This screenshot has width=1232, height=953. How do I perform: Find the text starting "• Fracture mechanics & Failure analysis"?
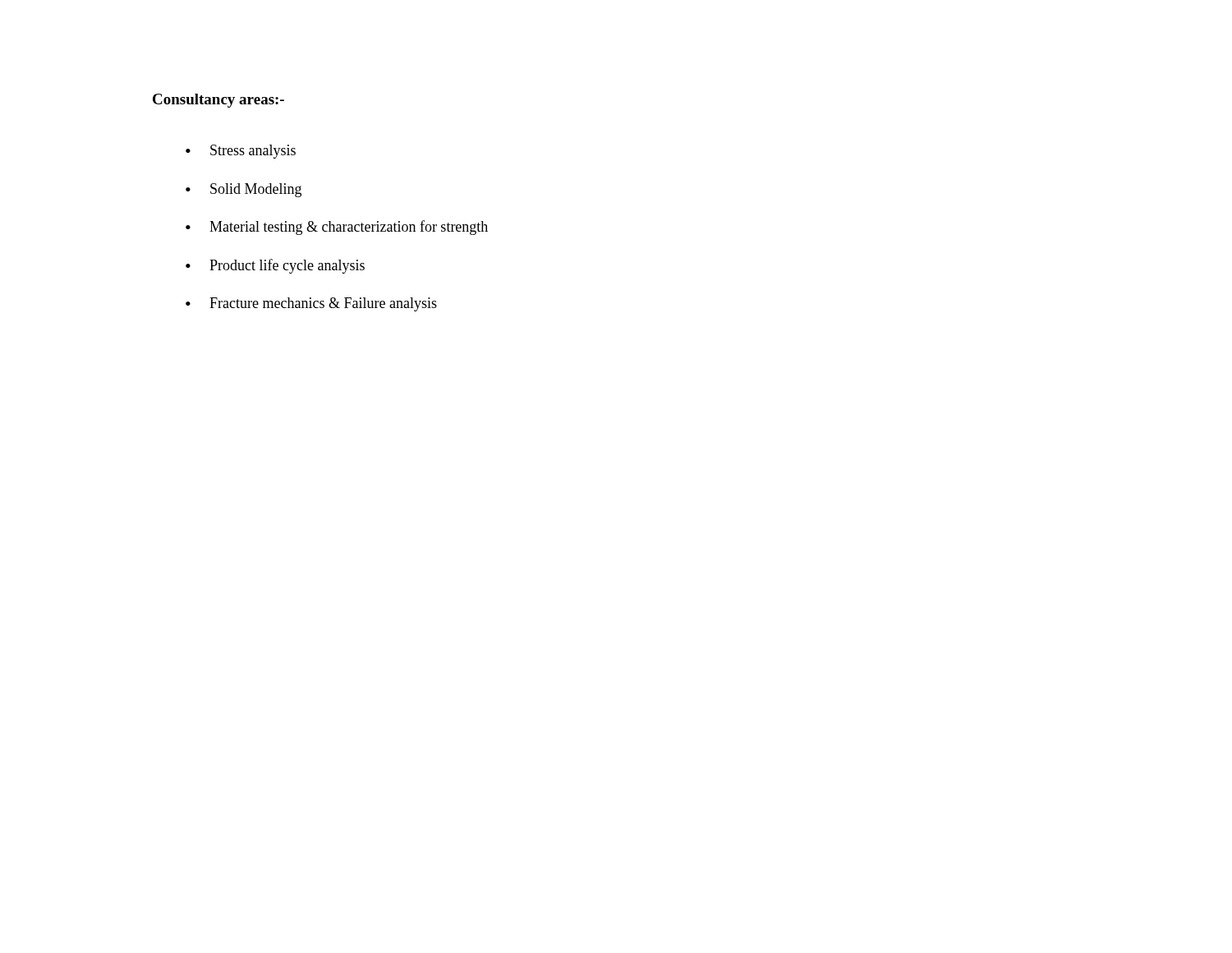pos(311,305)
